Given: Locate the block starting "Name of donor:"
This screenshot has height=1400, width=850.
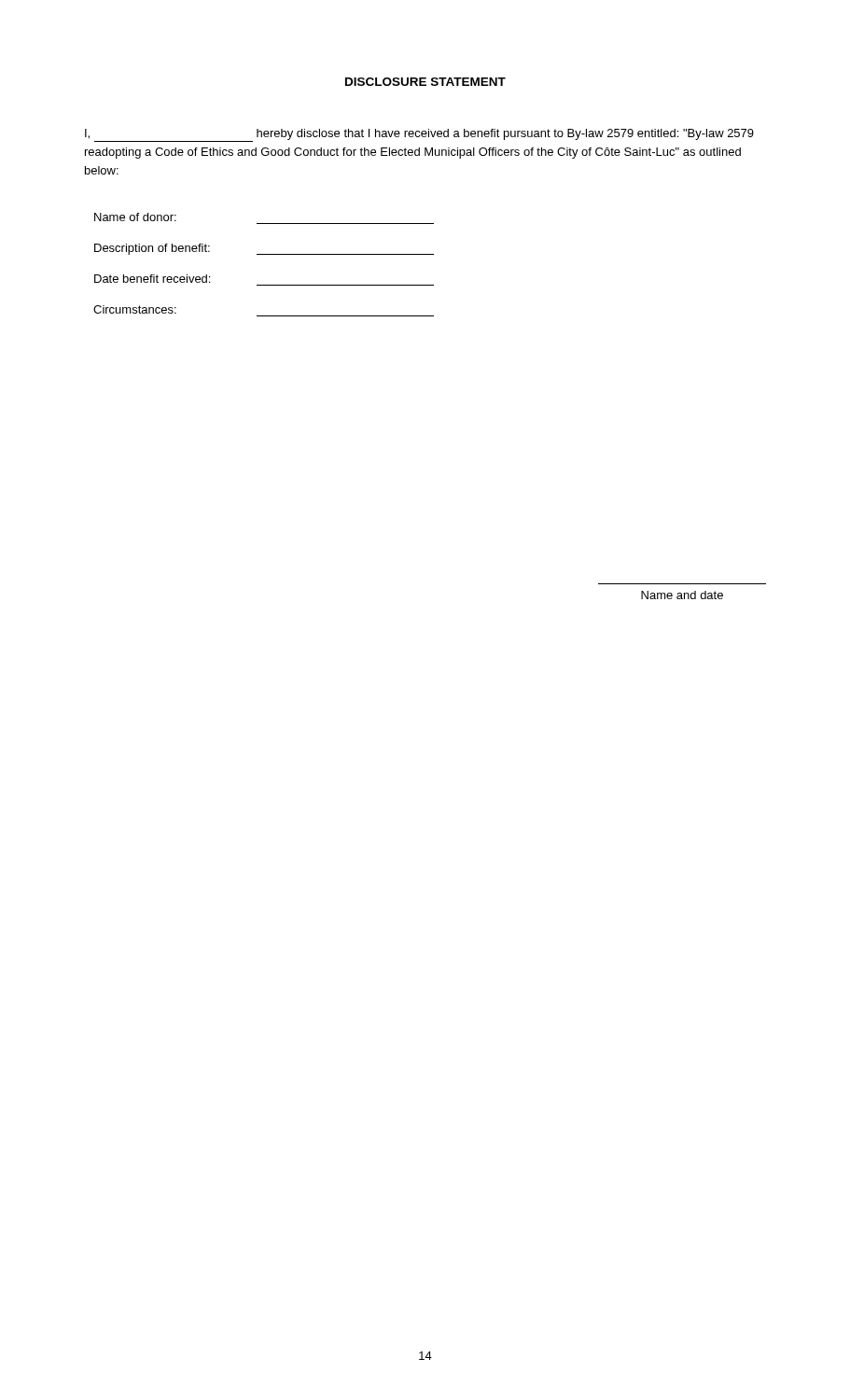Looking at the screenshot, I should [x=264, y=217].
